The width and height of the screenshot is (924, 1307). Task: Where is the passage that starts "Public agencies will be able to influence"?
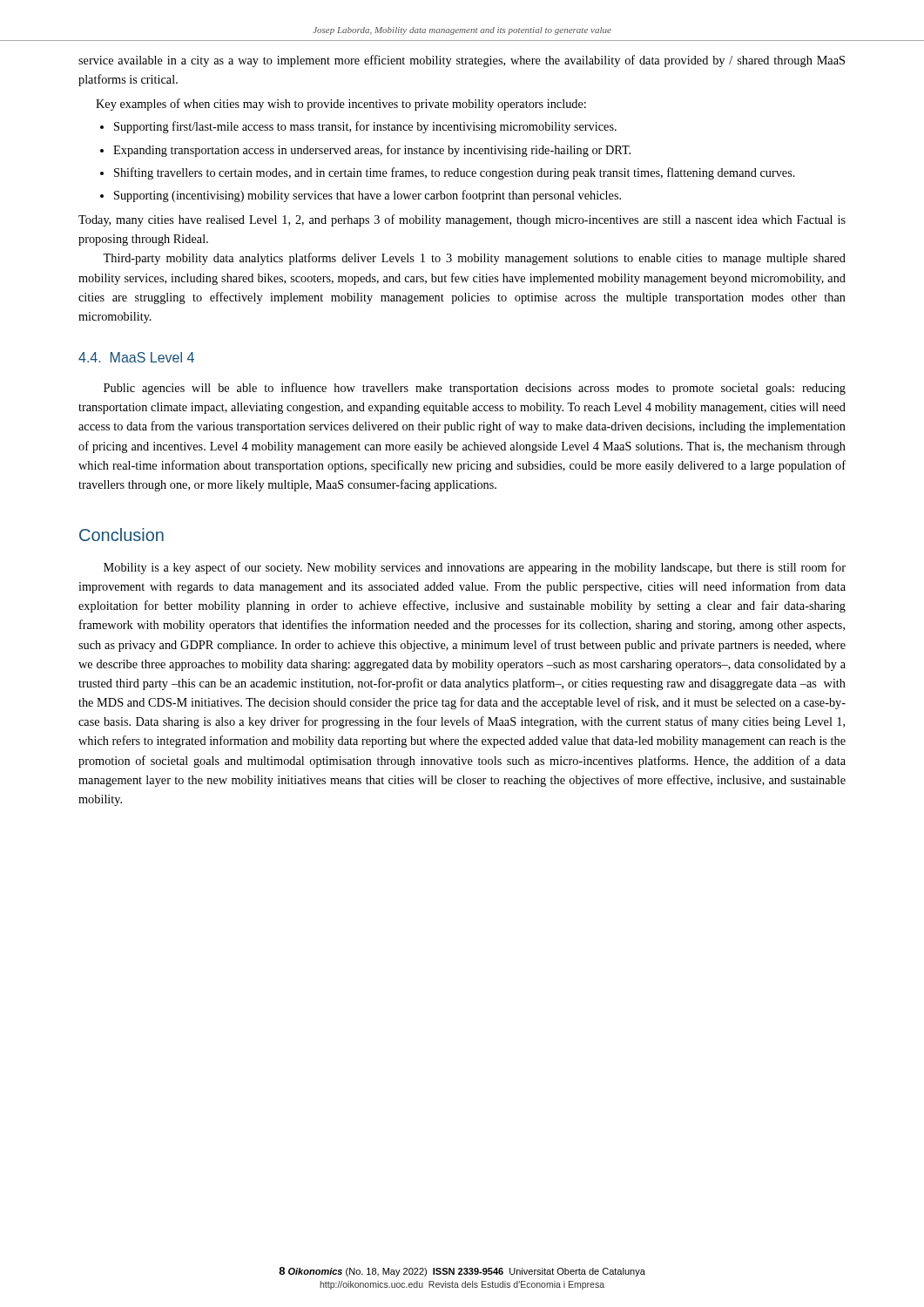(462, 436)
